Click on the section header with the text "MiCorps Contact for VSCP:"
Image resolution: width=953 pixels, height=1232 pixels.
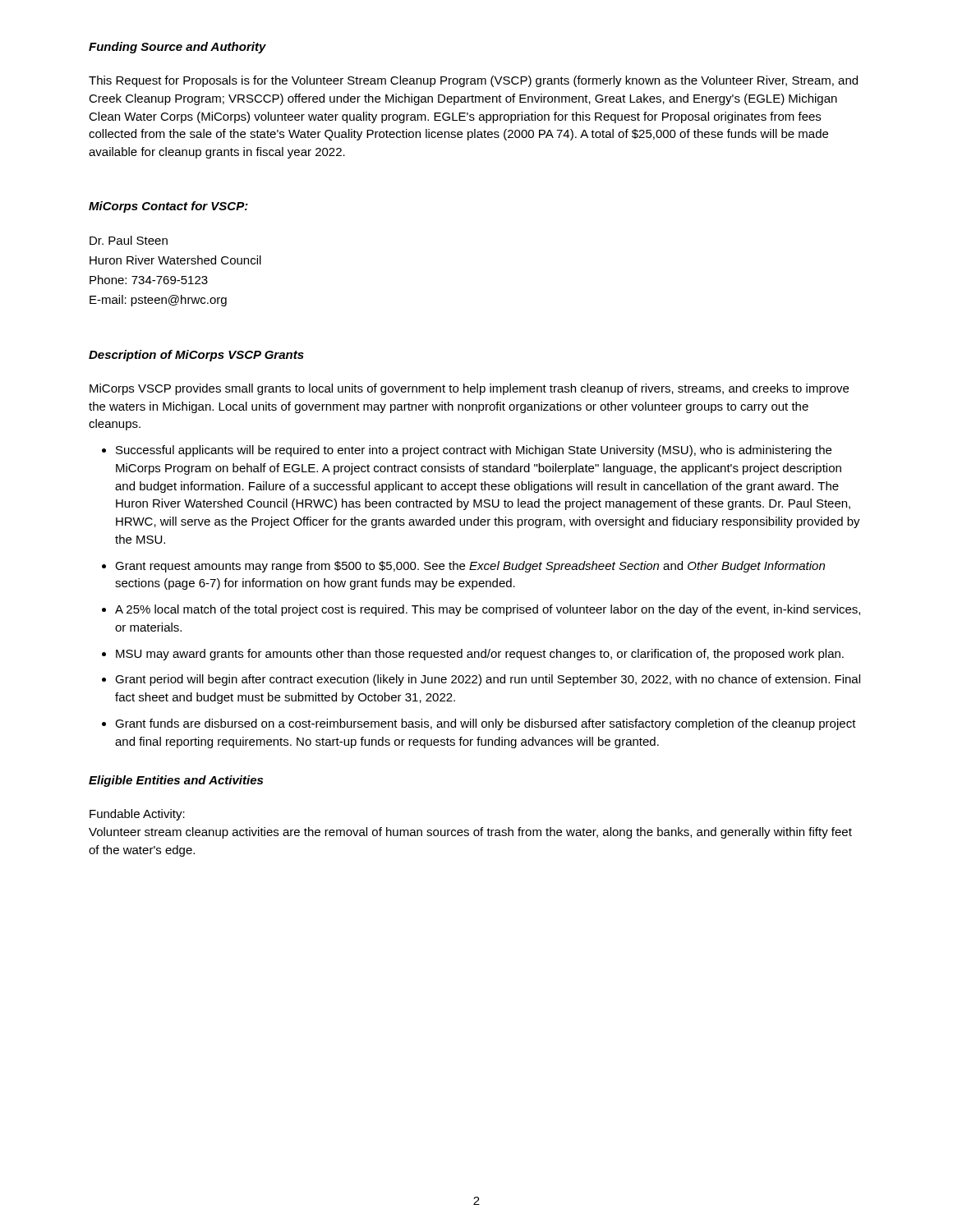[x=168, y=206]
